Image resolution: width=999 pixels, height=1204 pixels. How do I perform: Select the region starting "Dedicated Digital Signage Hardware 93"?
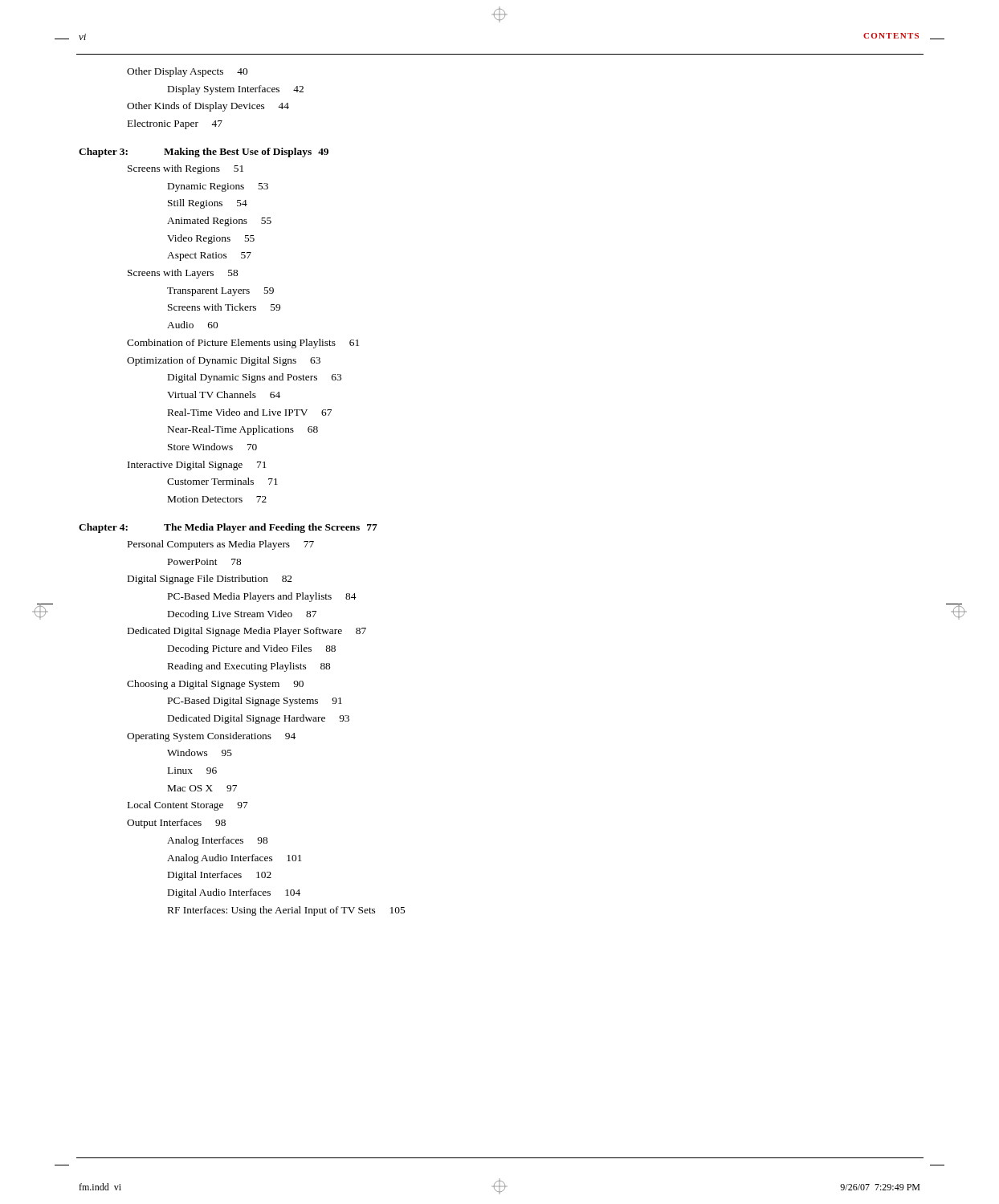coord(258,718)
